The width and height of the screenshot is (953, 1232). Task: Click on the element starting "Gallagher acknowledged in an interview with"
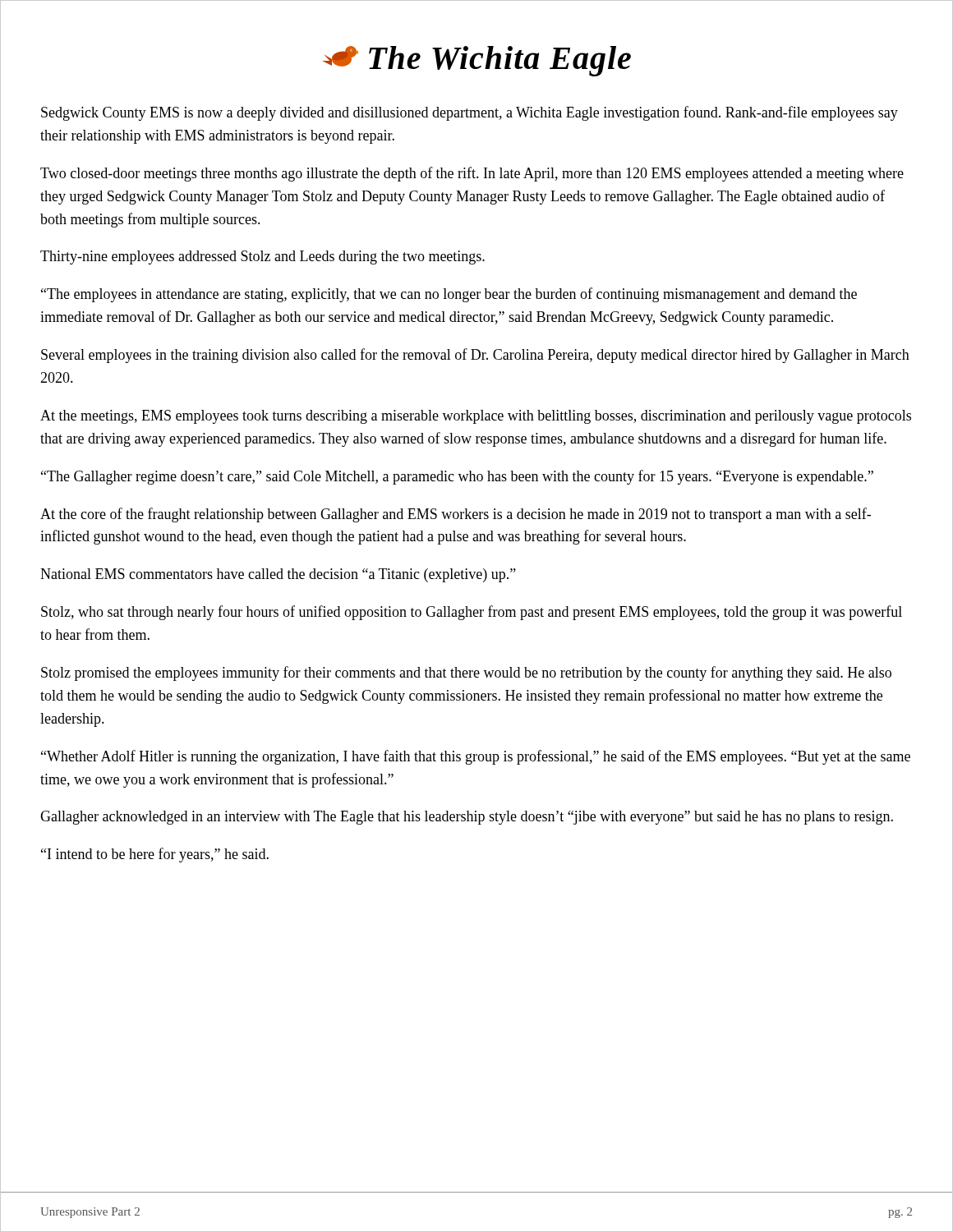pos(467,817)
